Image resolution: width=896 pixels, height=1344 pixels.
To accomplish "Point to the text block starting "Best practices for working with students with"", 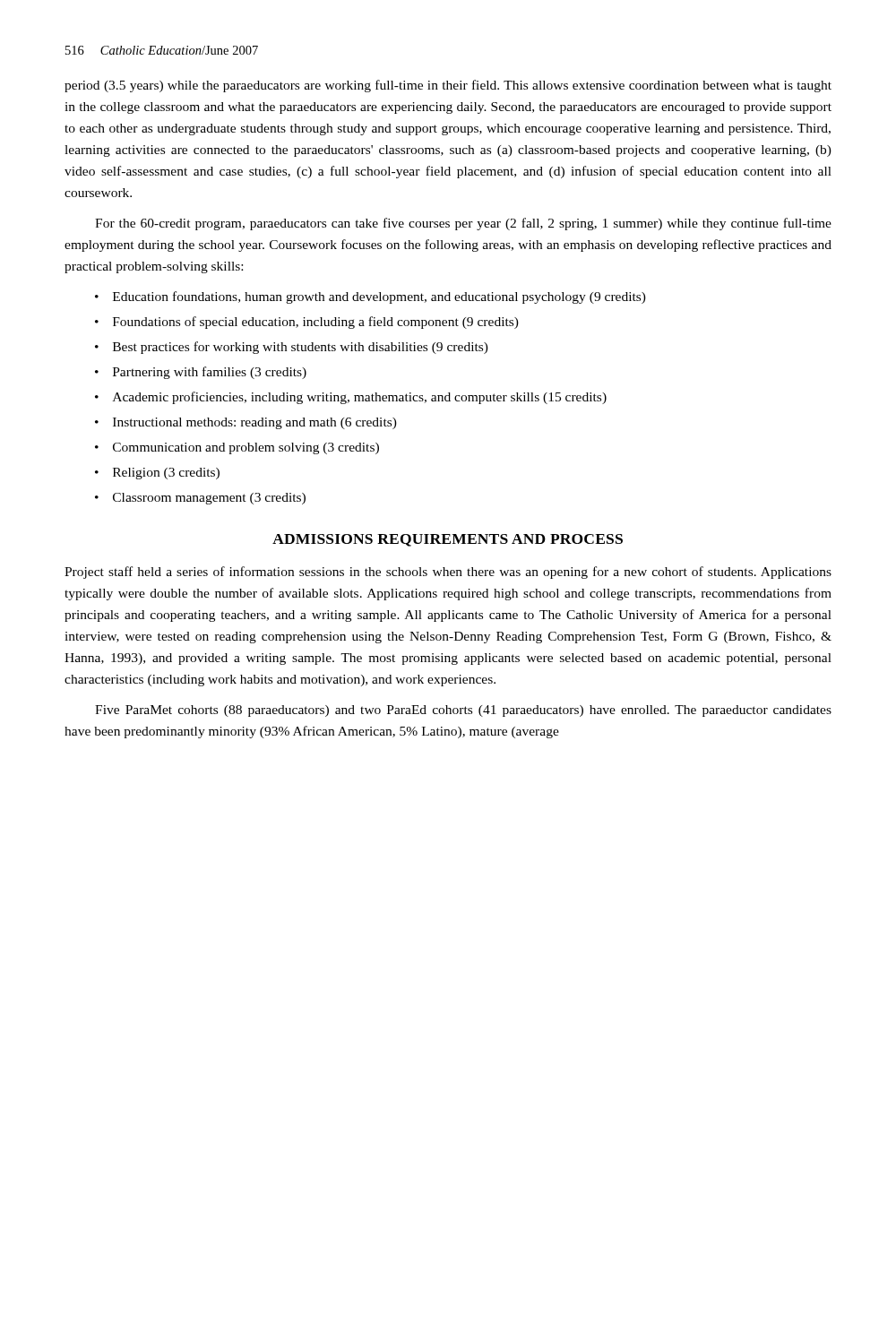I will click(x=300, y=346).
